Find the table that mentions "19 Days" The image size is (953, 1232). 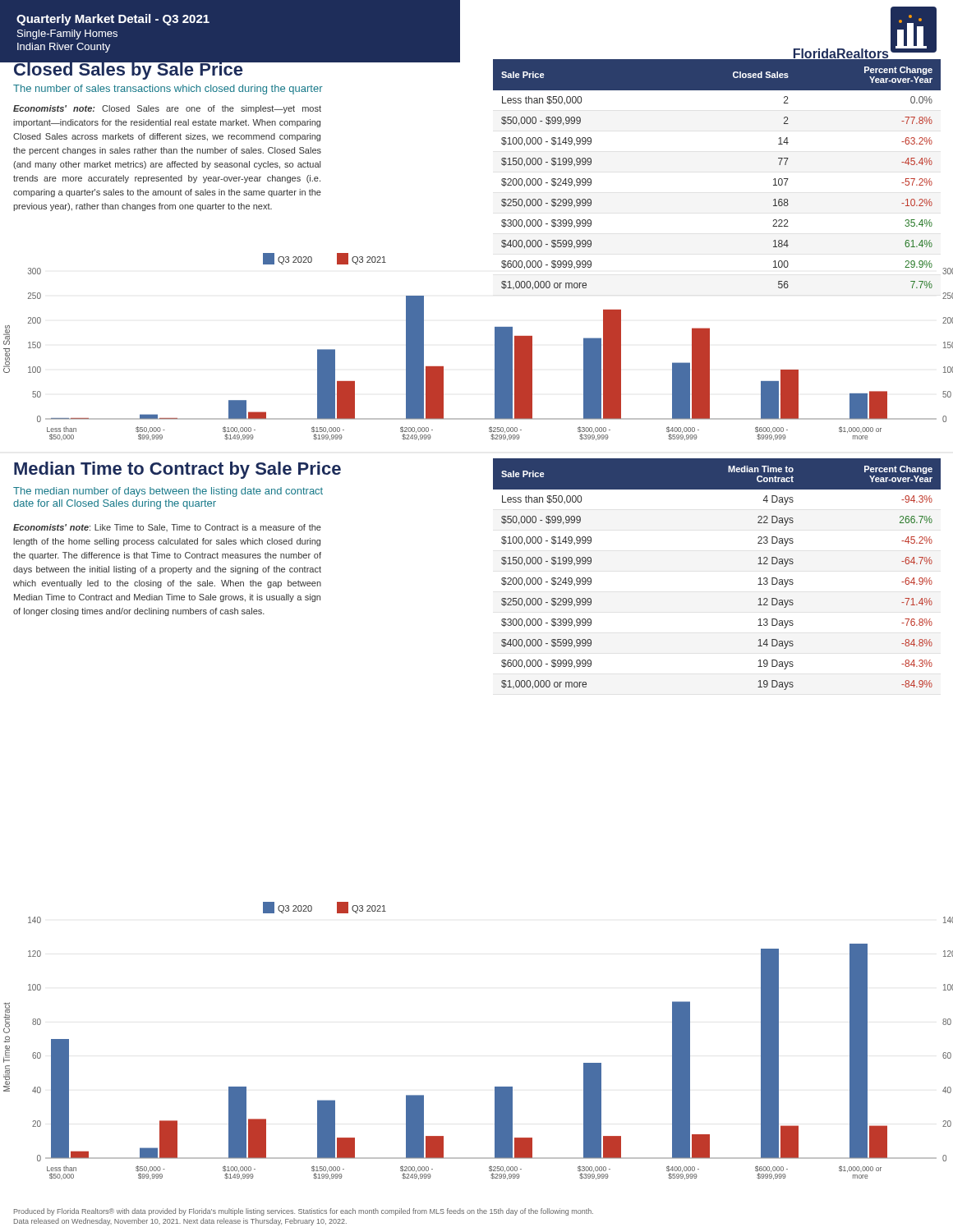(x=717, y=577)
